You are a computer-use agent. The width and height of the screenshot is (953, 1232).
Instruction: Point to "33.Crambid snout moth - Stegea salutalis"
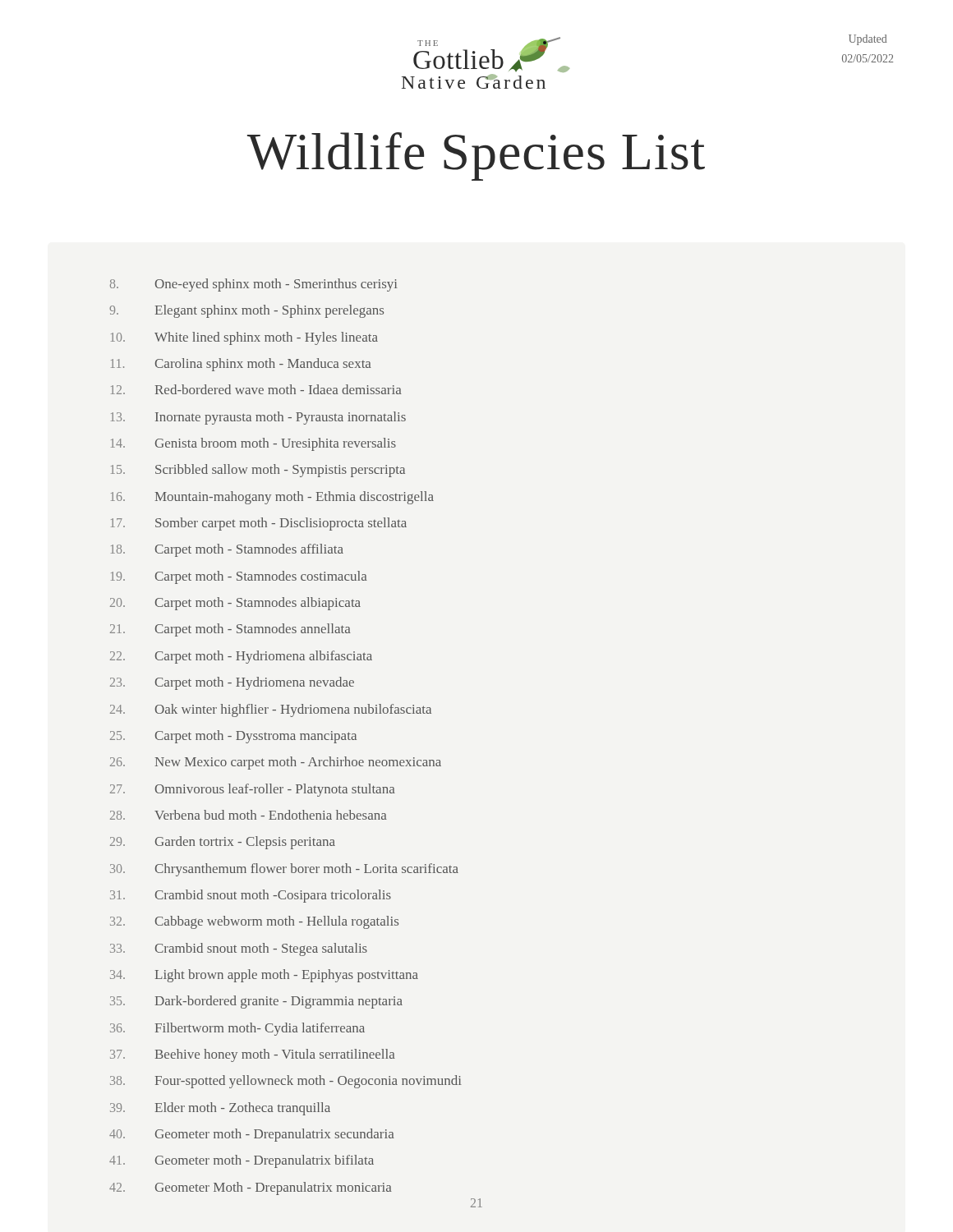point(238,948)
